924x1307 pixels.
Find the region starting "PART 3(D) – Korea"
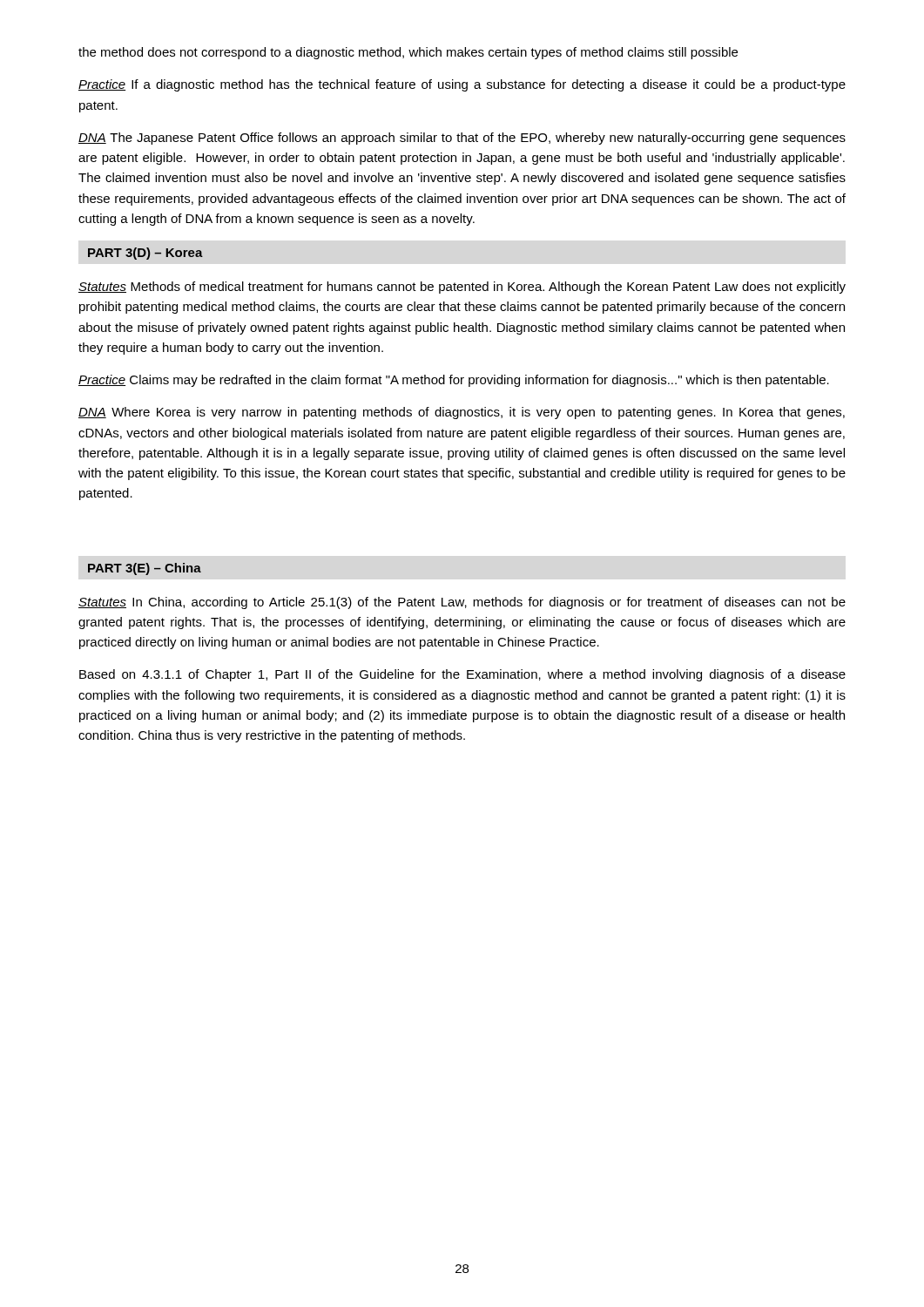tap(145, 252)
